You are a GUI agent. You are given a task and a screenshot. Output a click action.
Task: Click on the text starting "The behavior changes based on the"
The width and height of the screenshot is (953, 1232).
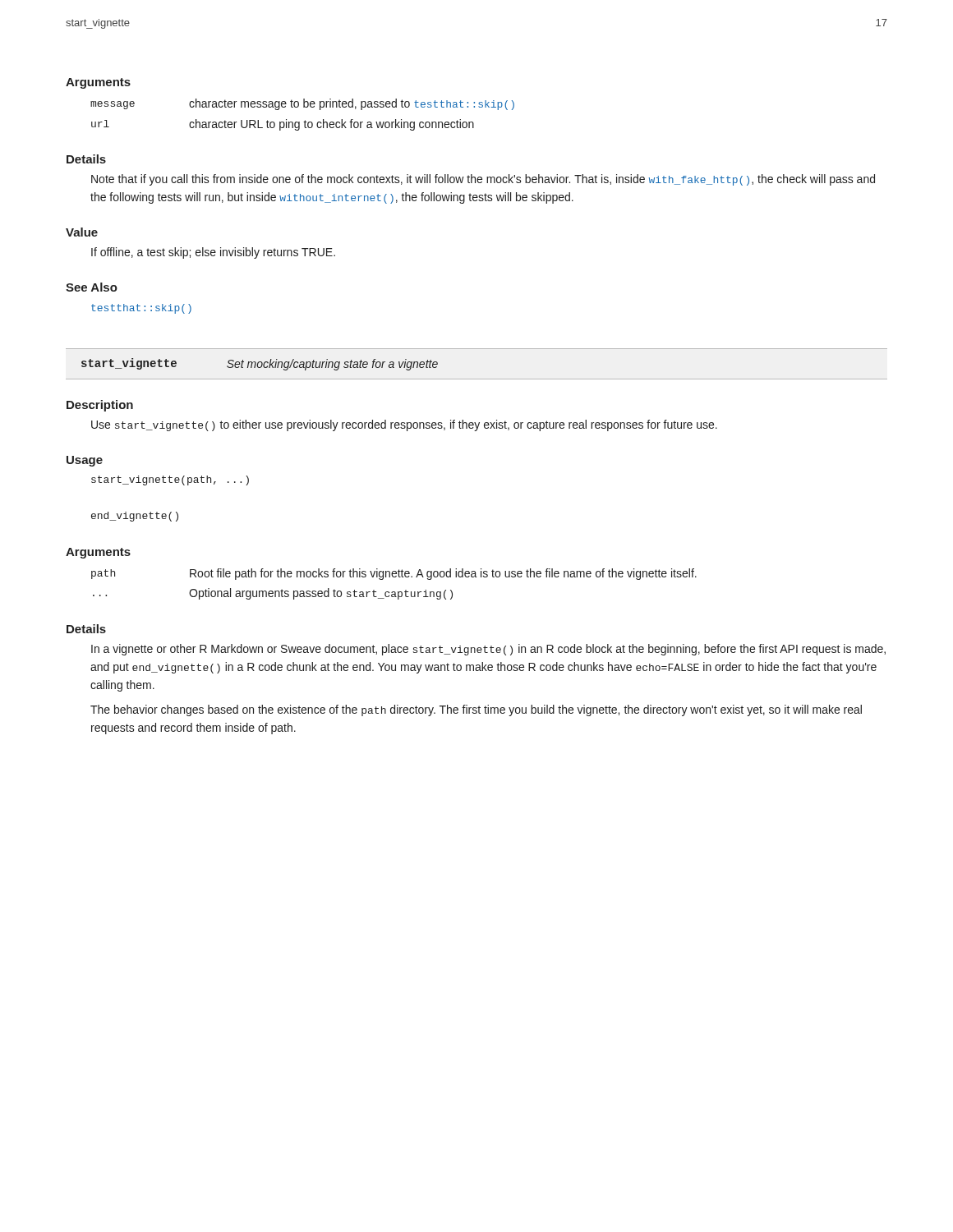[x=476, y=718]
